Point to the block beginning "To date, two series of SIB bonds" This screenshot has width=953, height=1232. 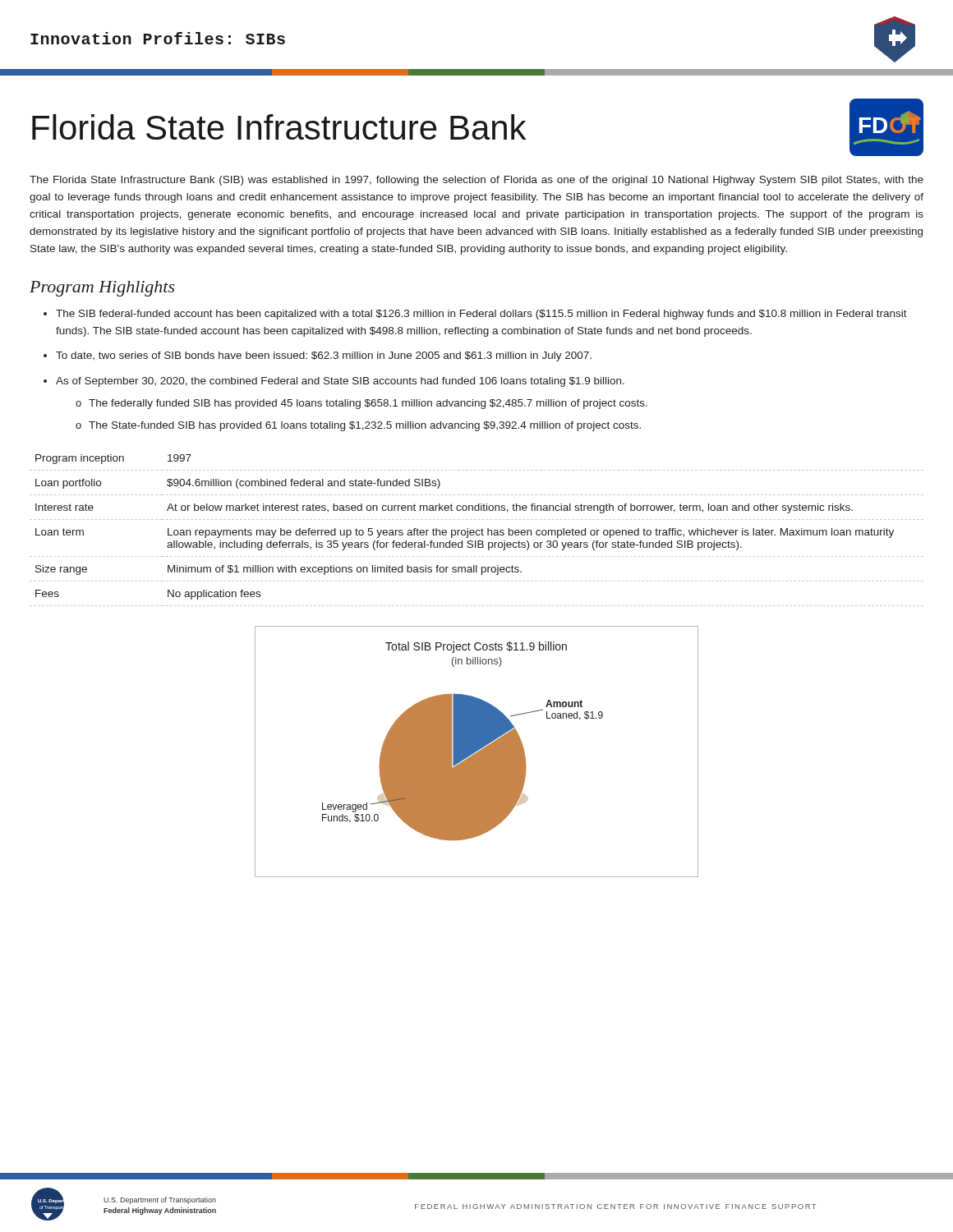(324, 356)
